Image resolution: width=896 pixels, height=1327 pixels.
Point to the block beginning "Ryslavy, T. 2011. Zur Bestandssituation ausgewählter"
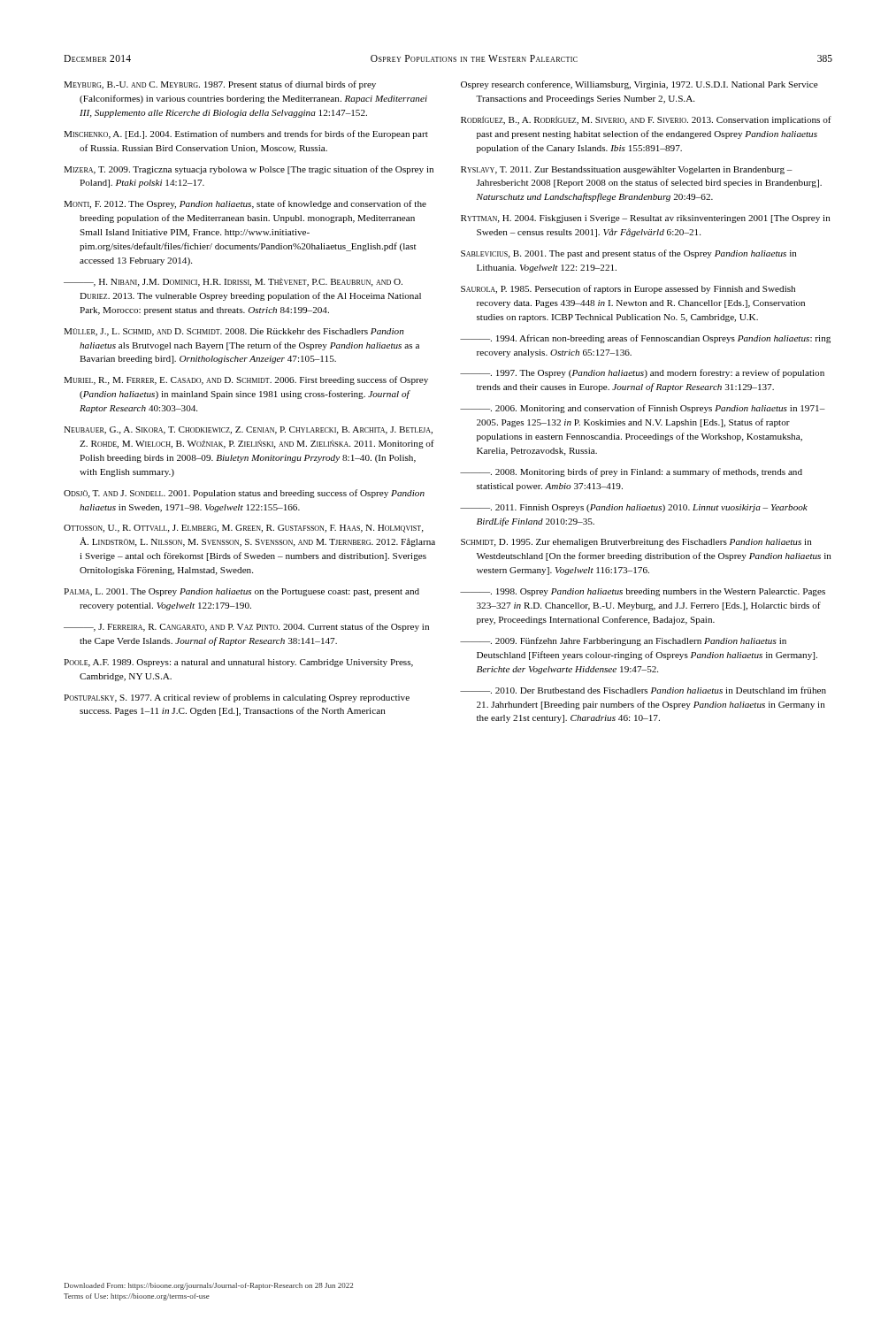[641, 183]
